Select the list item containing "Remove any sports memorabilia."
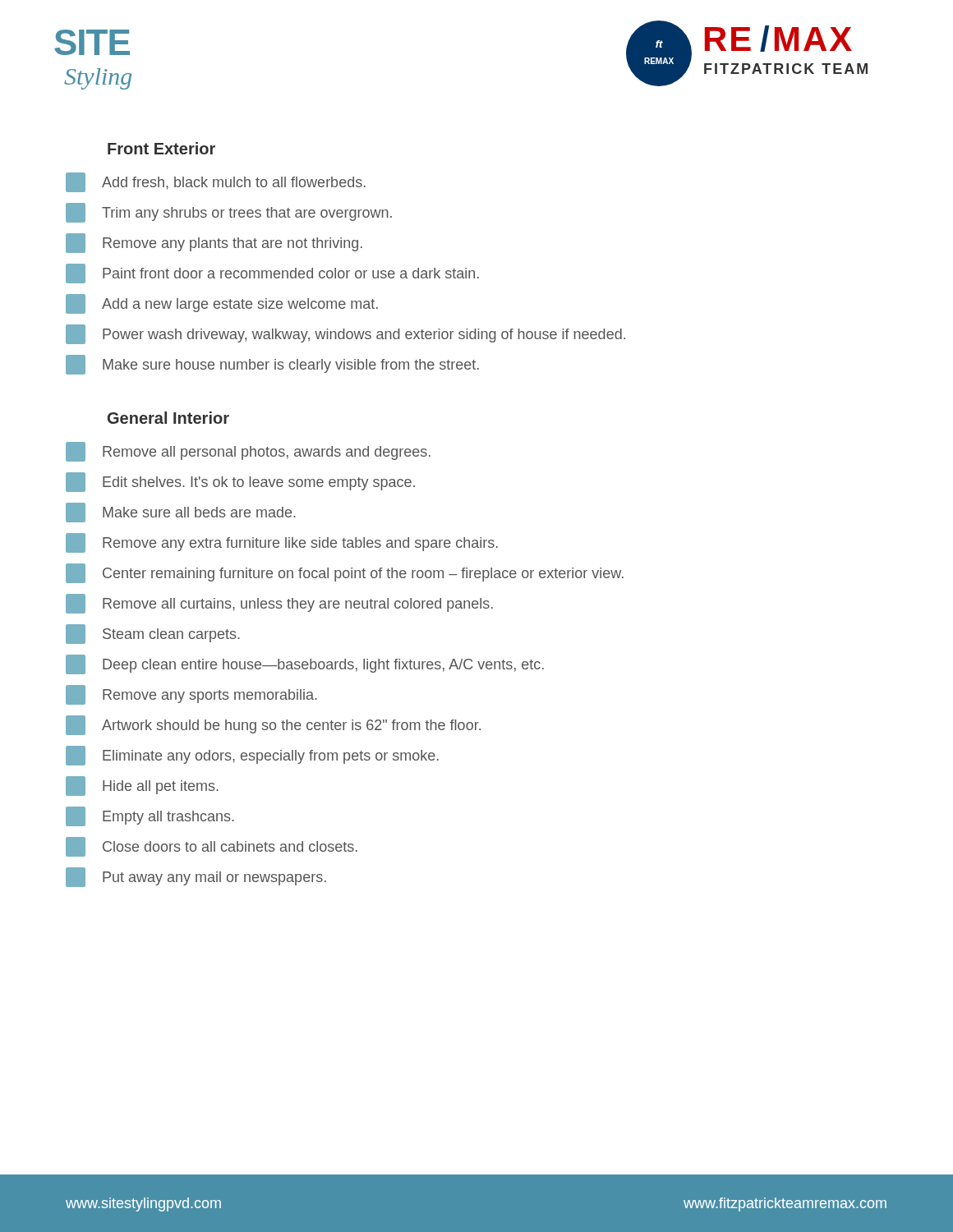 pos(192,695)
